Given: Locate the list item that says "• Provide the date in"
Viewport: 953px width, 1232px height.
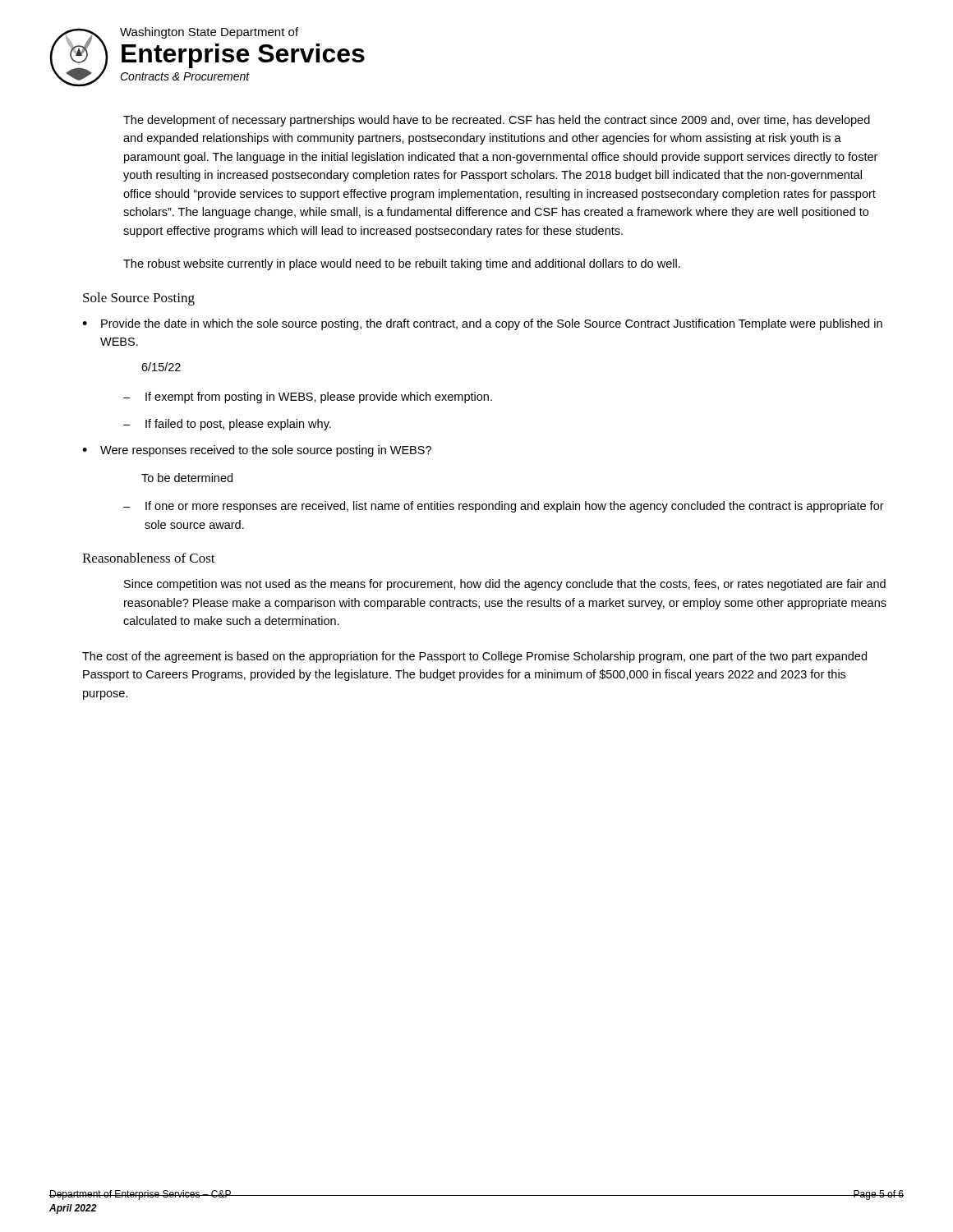Looking at the screenshot, I should (x=485, y=333).
